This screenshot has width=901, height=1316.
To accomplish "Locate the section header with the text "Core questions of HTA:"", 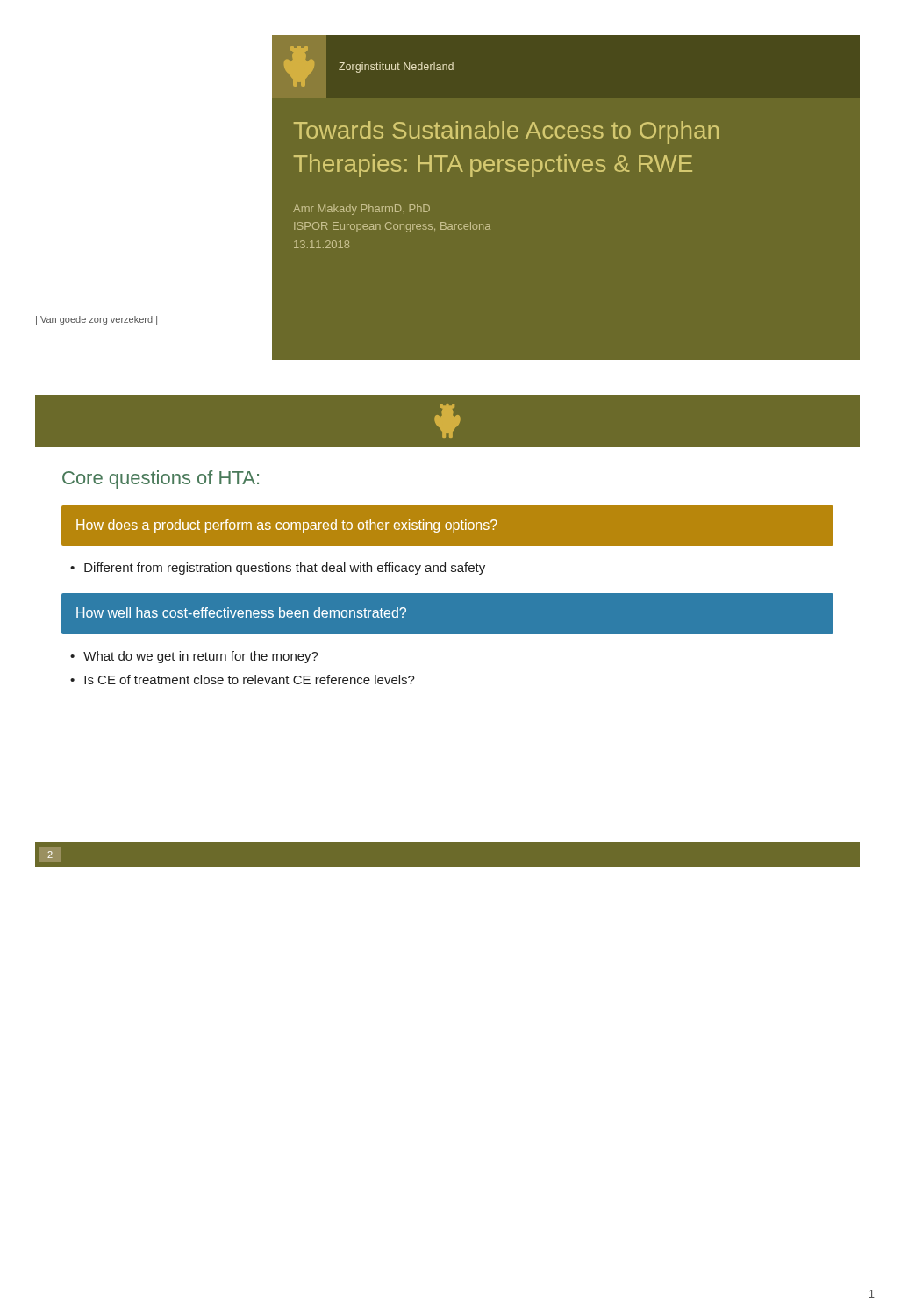I will pyautogui.click(x=161, y=478).
